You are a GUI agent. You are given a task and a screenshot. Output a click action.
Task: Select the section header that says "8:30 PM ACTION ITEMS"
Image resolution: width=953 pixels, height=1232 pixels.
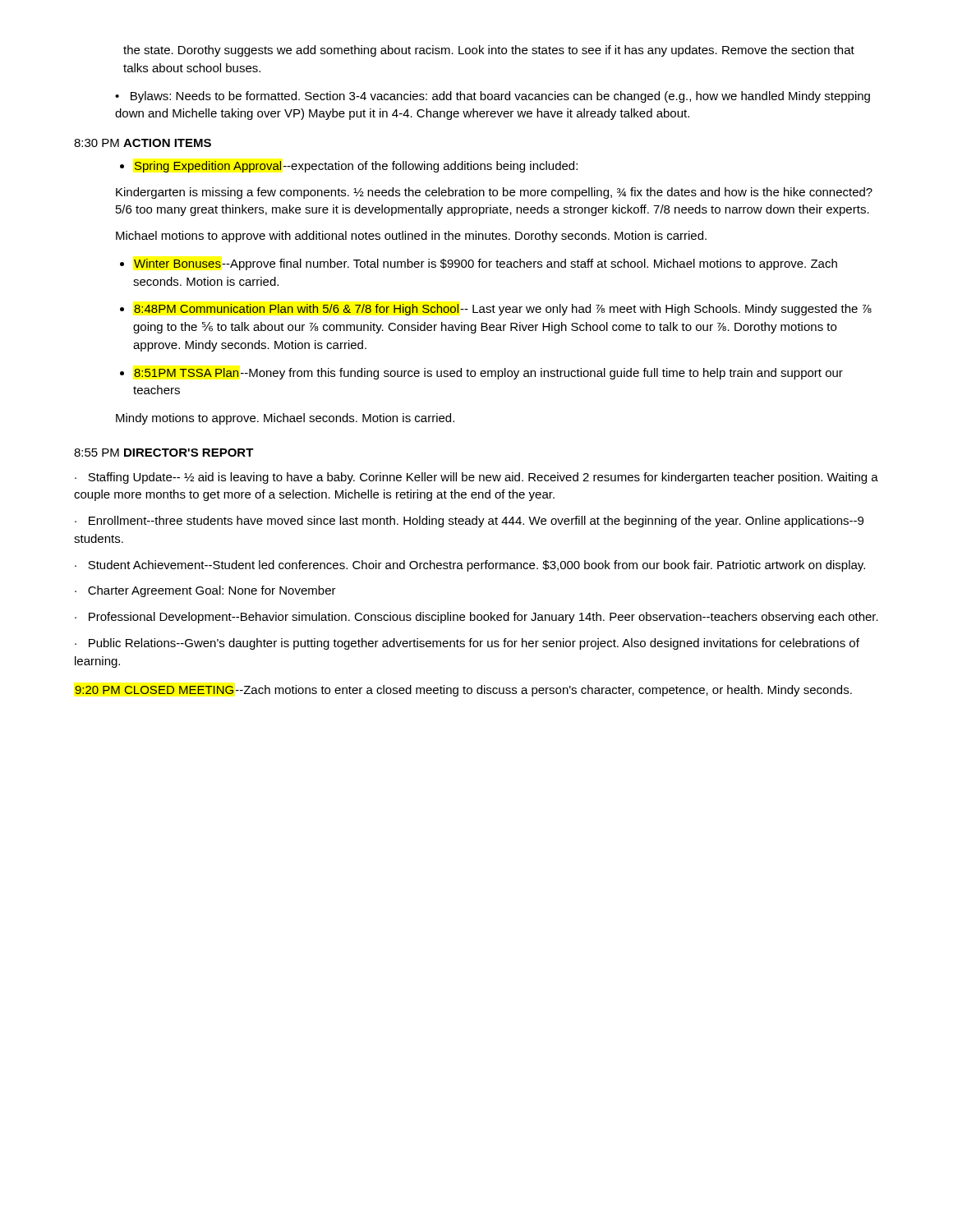click(x=143, y=143)
